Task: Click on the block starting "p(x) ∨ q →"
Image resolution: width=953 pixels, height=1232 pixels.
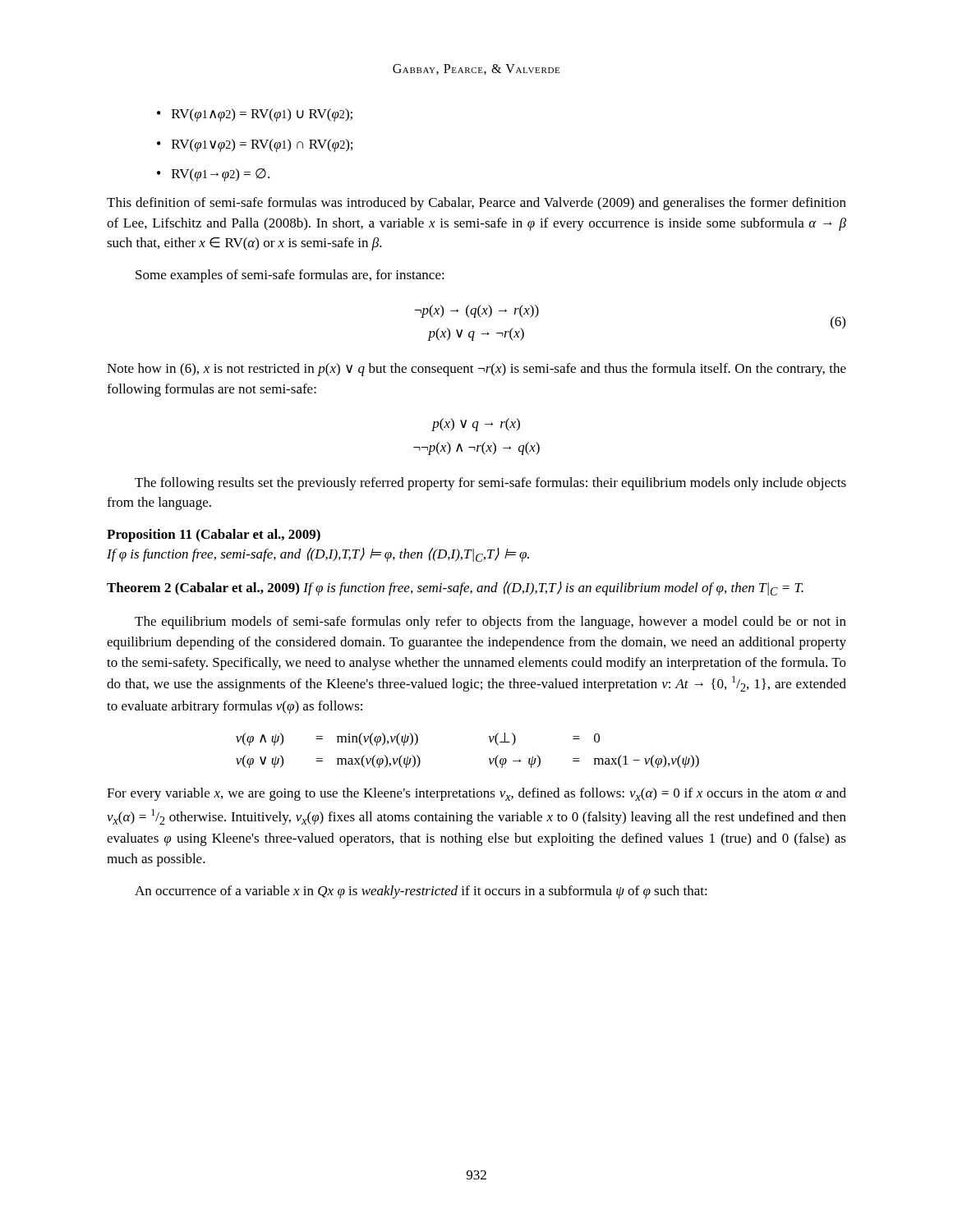Action: 476,436
